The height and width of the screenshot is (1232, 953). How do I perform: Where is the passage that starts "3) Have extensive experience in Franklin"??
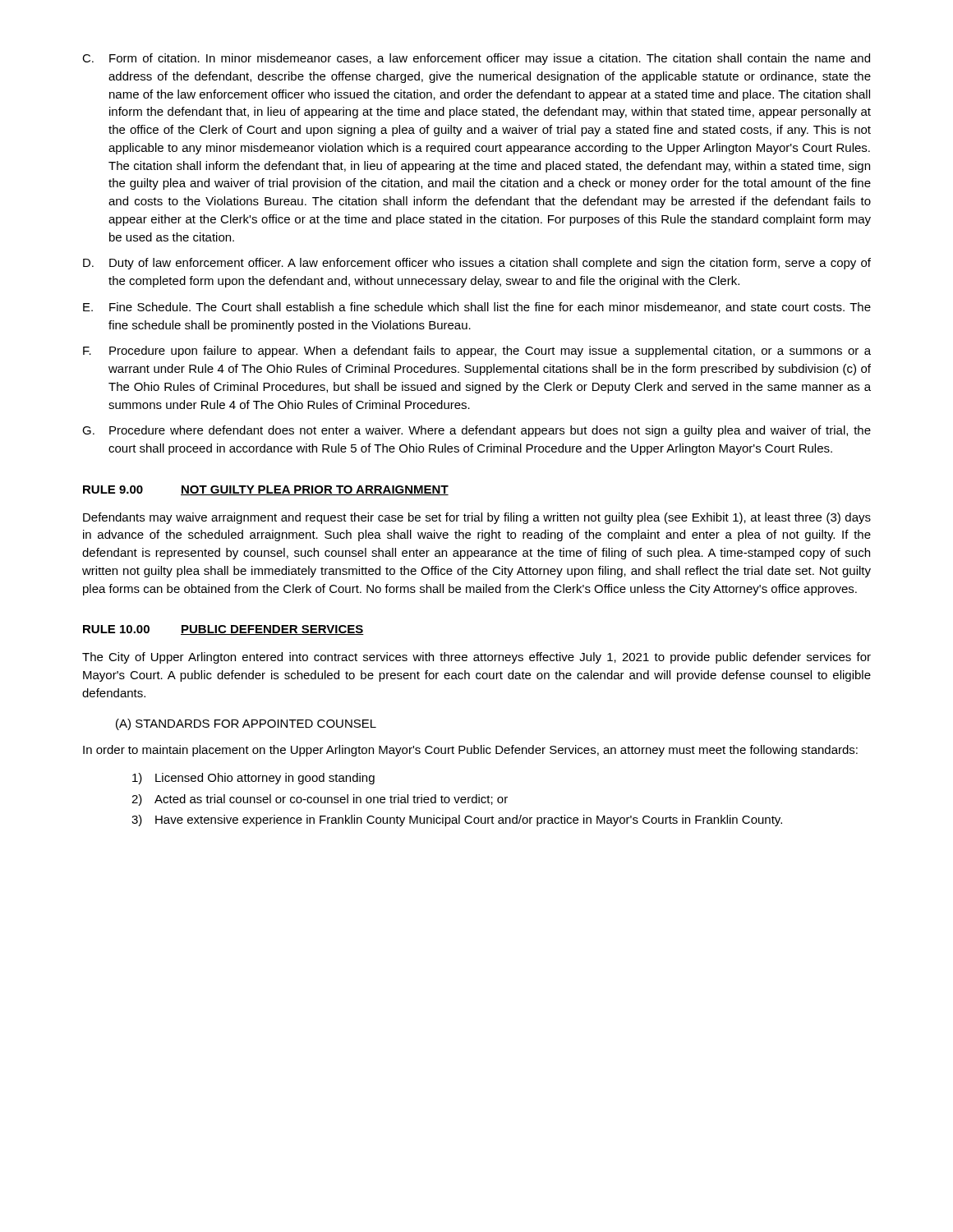pos(501,820)
